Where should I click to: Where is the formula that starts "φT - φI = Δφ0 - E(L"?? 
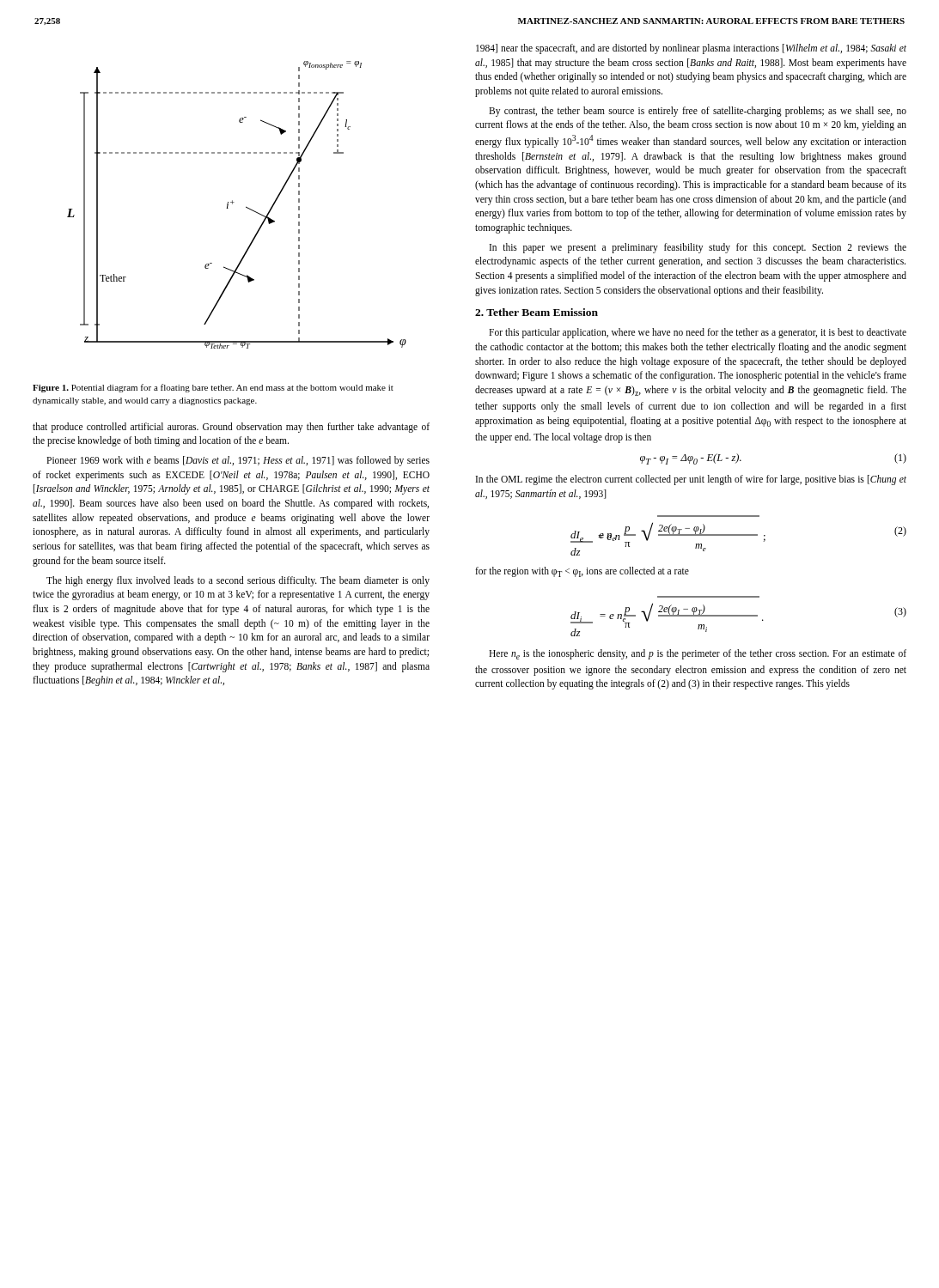689,459
